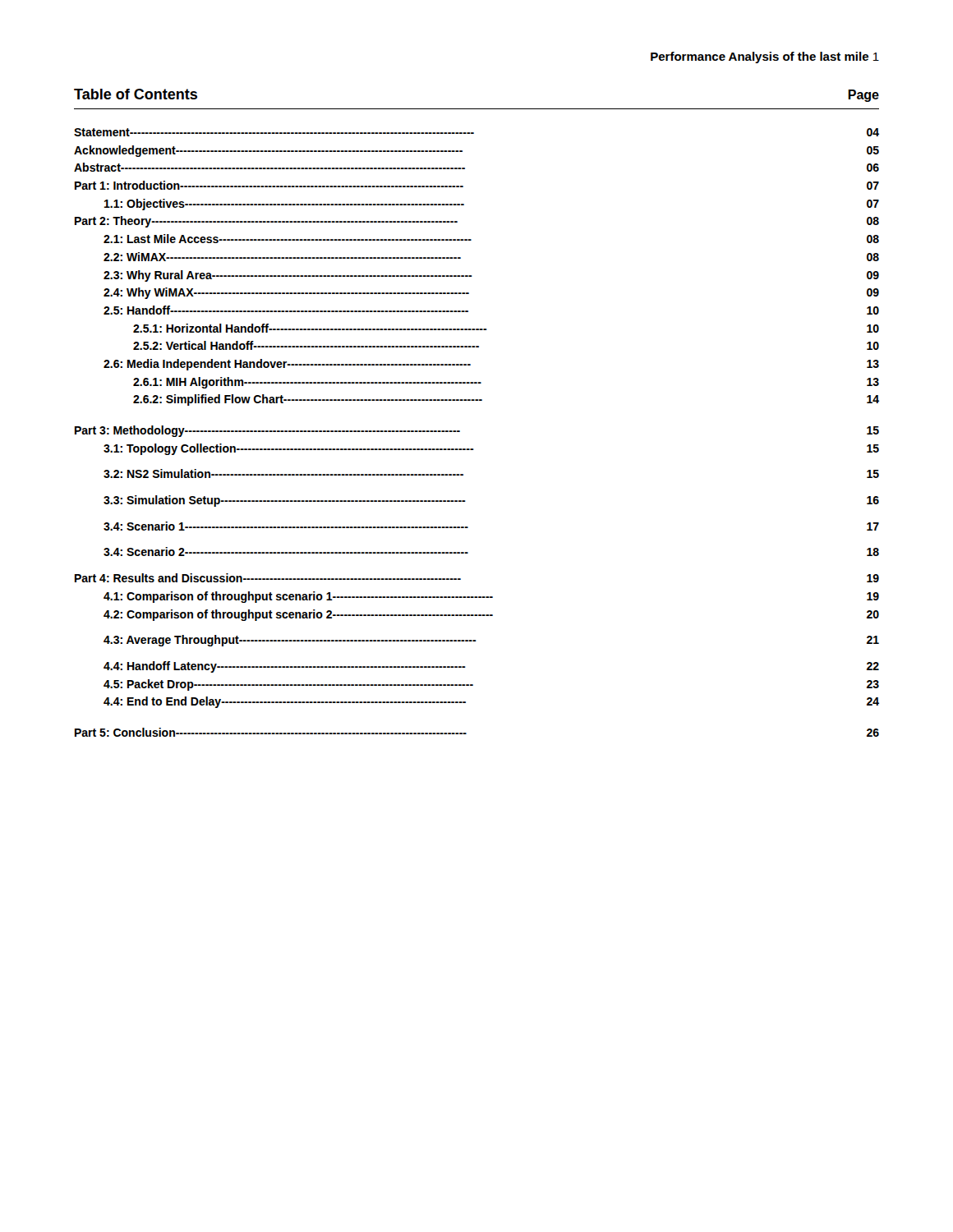953x1232 pixels.
Task: Where does it say "2.5: Handoff------------------------------------------------------------------------------ 10"?
Action: [x=476, y=311]
